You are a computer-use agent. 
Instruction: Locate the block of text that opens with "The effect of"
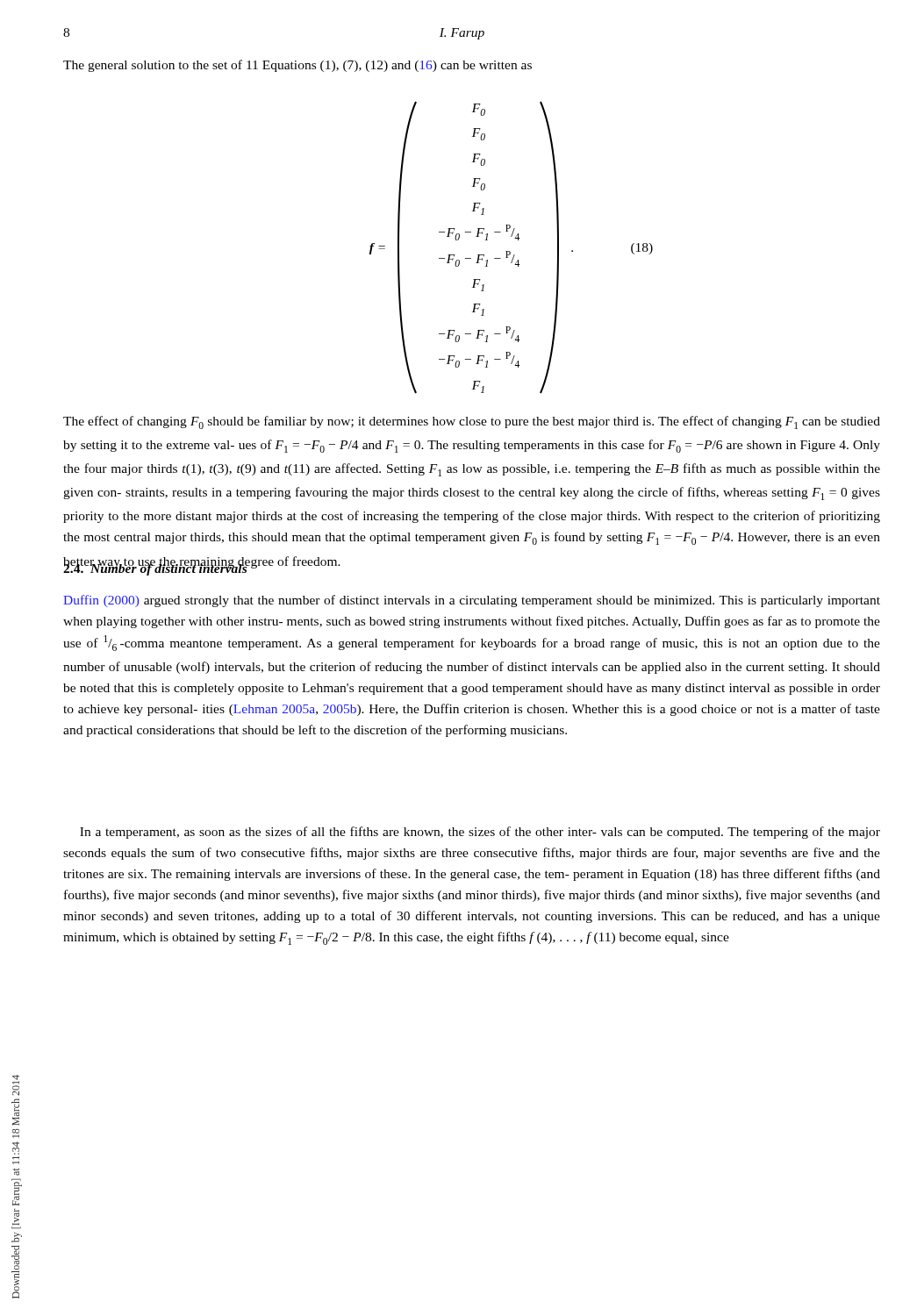[472, 491]
